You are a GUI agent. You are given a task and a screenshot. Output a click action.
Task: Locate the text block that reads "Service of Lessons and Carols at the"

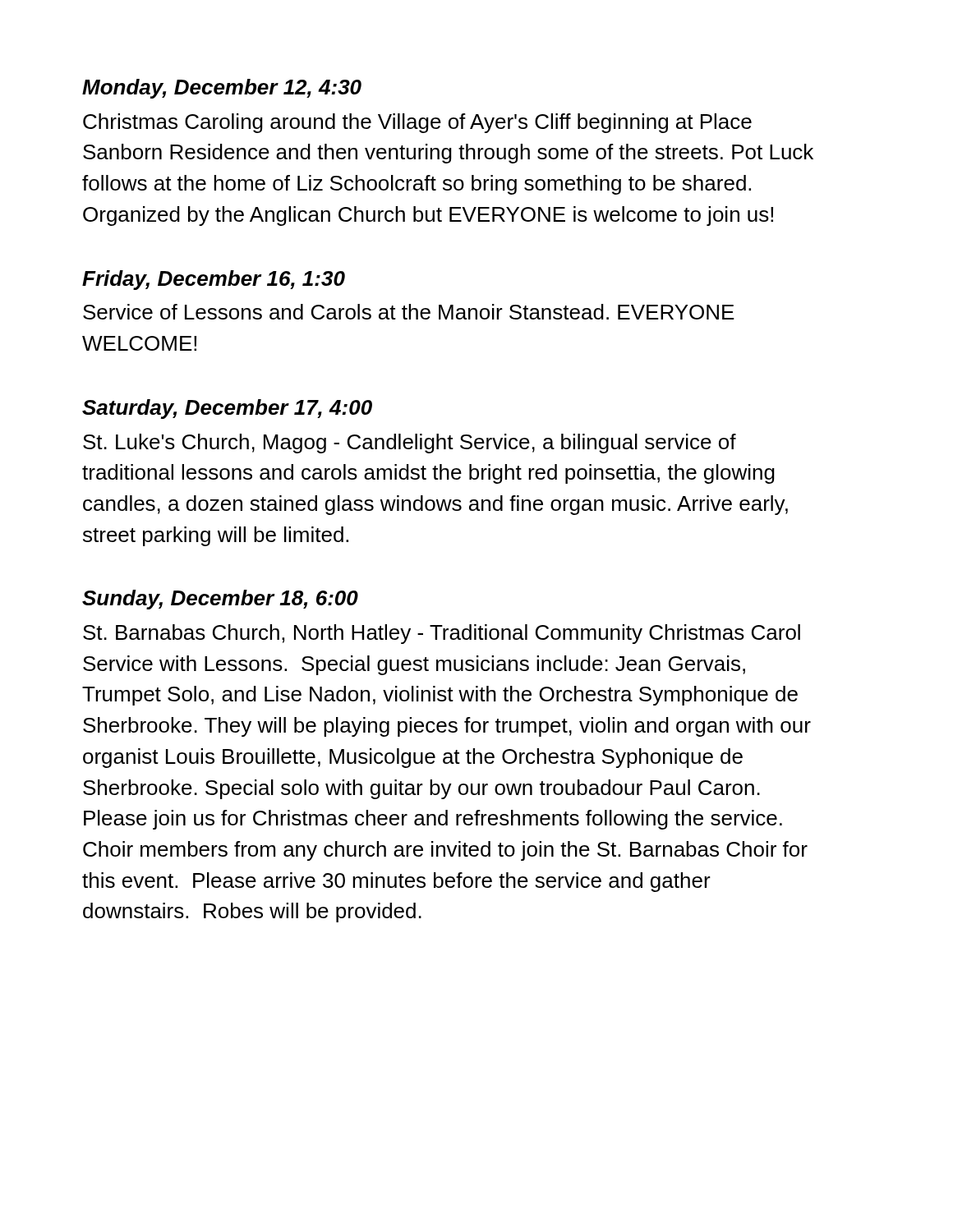[408, 328]
